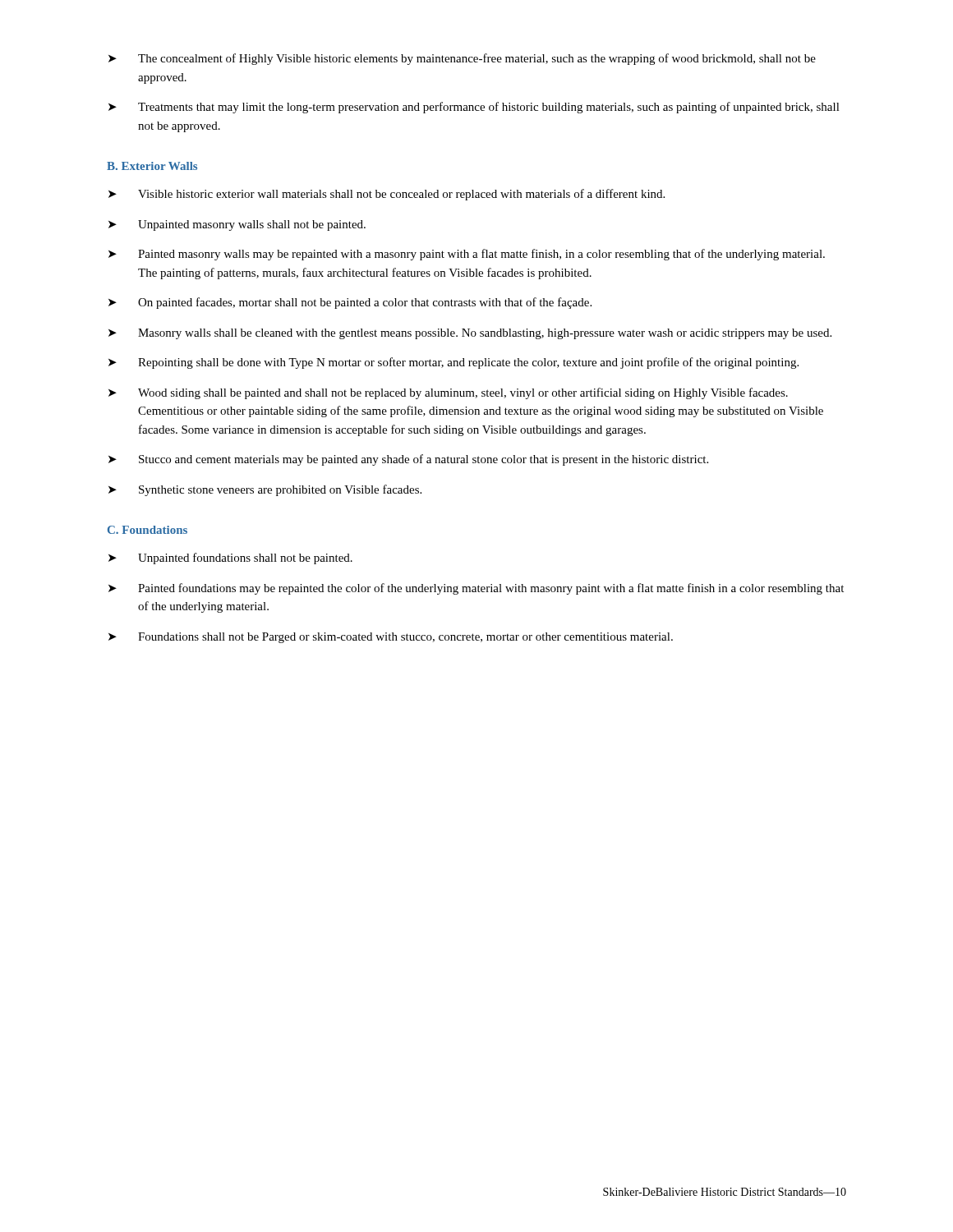Select the text block starting "➤ Repointing shall be done with Type N"
953x1232 pixels.
[x=476, y=362]
